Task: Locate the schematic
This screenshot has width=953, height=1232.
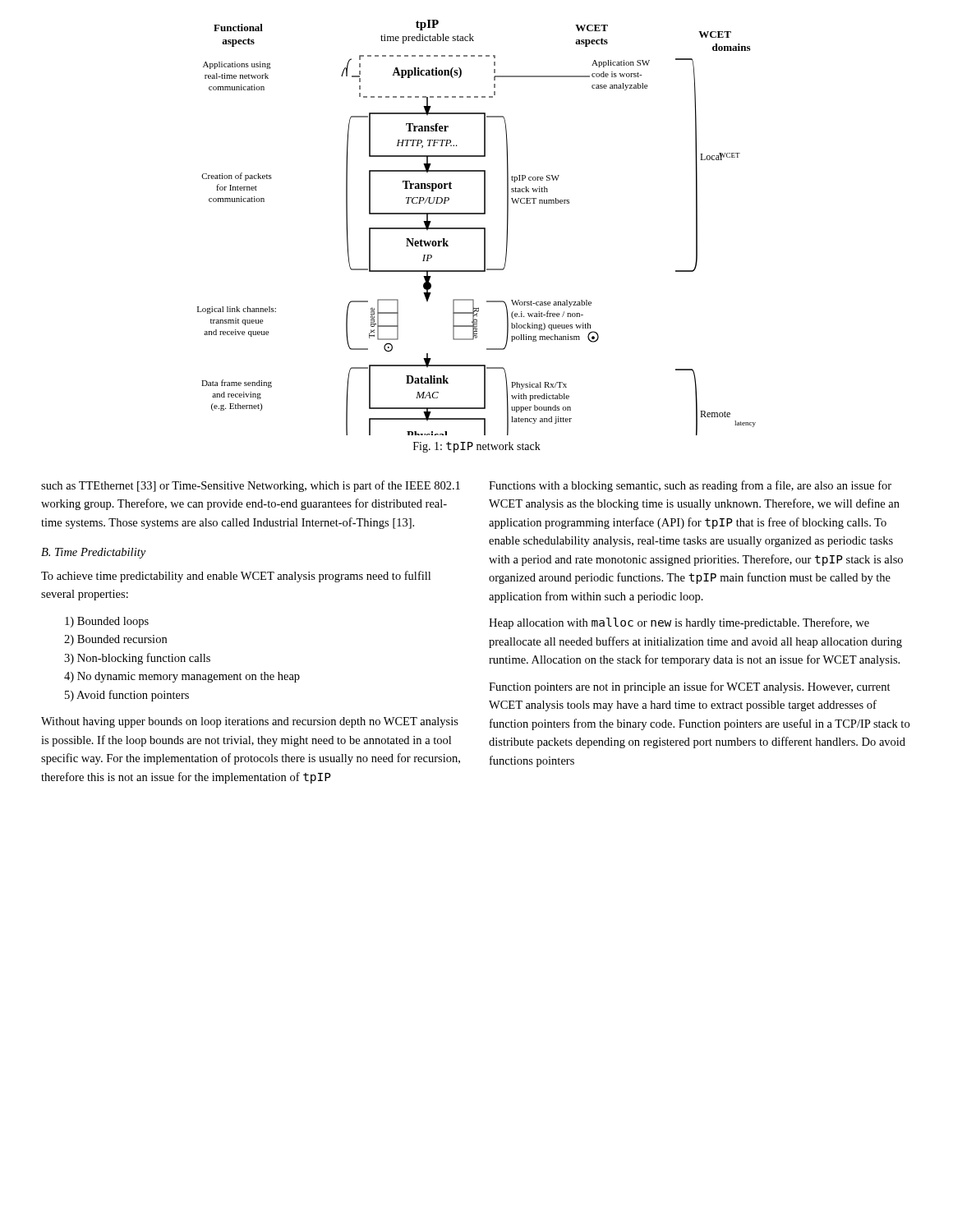Action: click(x=476, y=227)
